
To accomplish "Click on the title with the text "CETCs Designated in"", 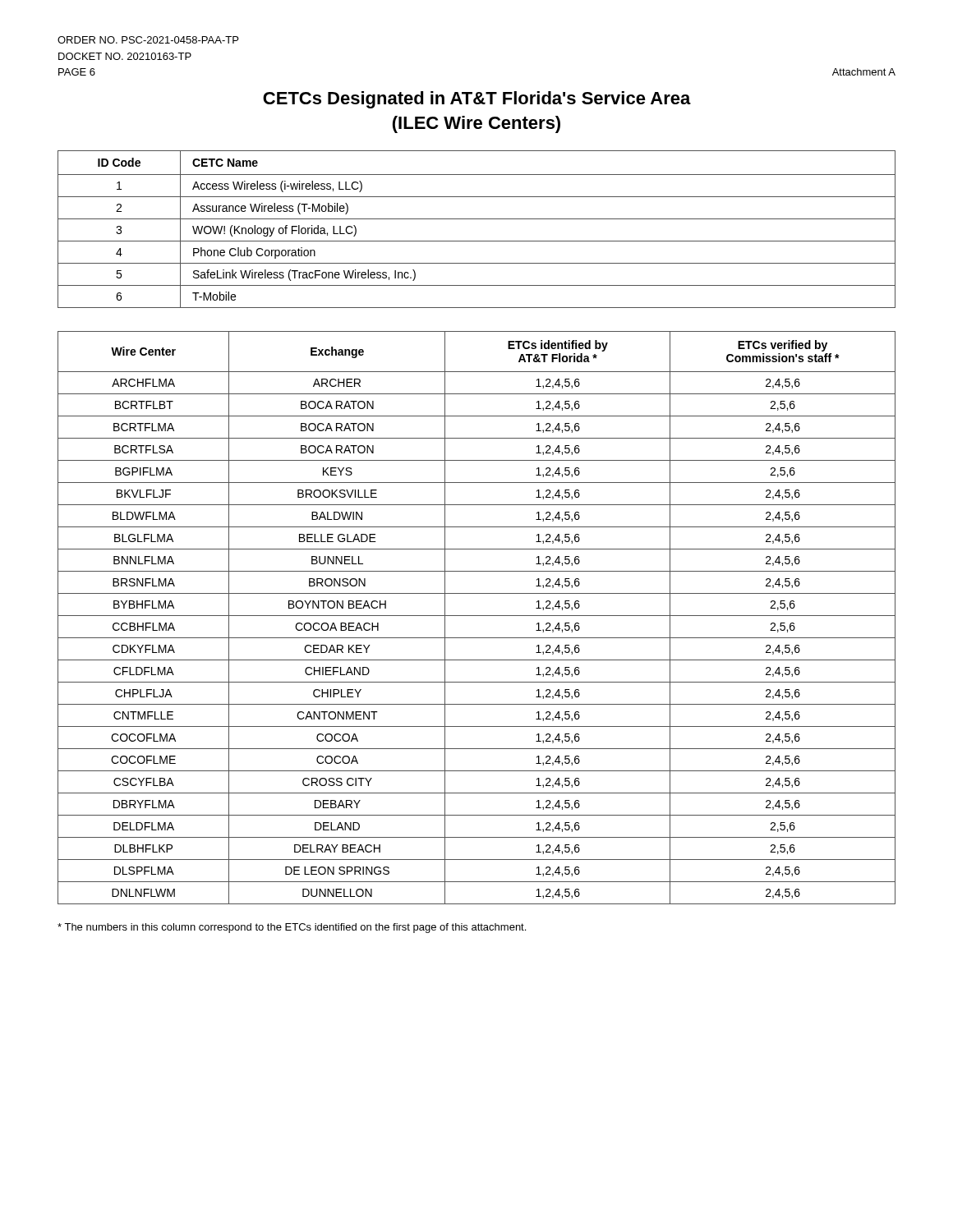I will click(476, 111).
